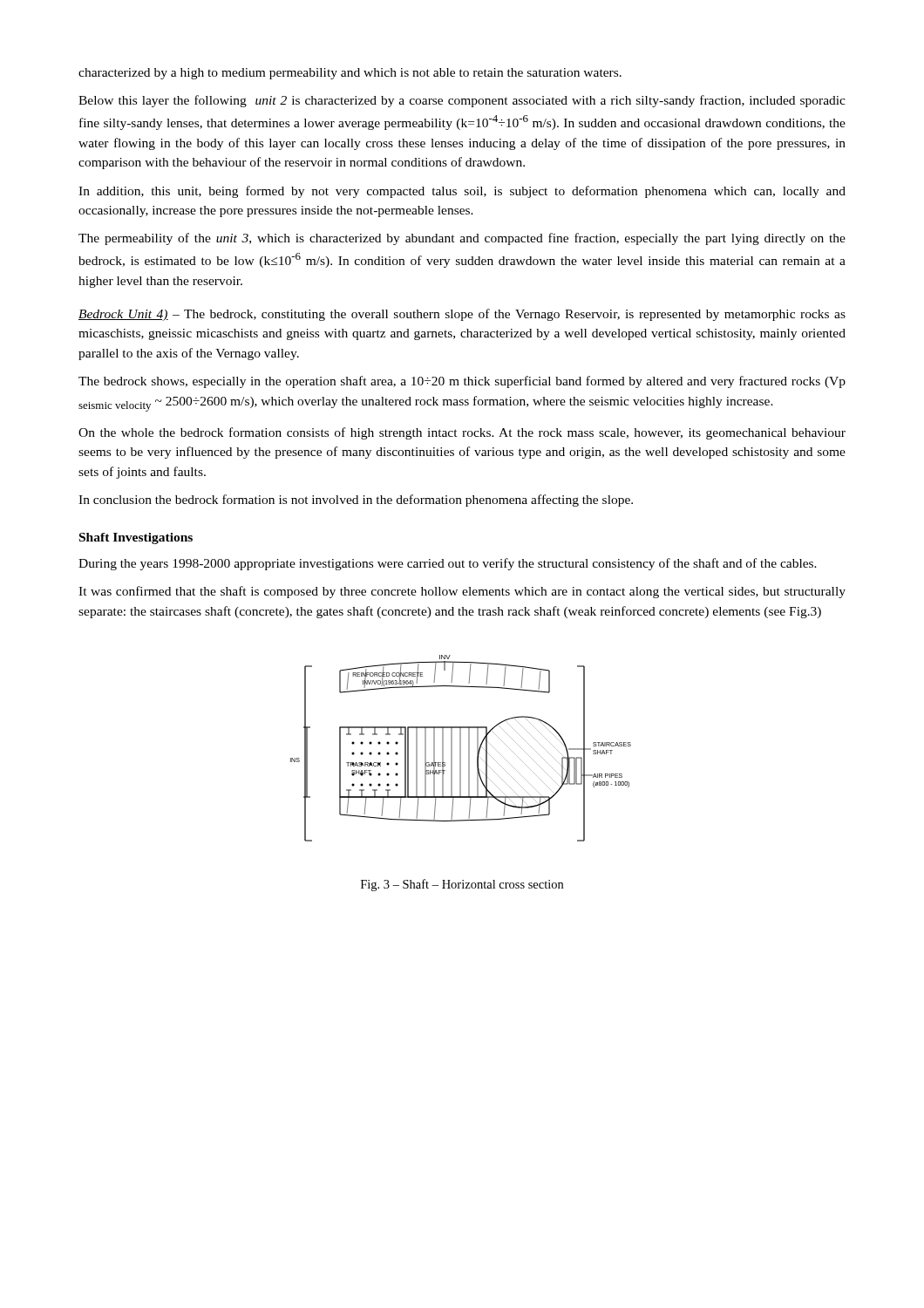Find the engineering diagram

pyautogui.click(x=462, y=755)
